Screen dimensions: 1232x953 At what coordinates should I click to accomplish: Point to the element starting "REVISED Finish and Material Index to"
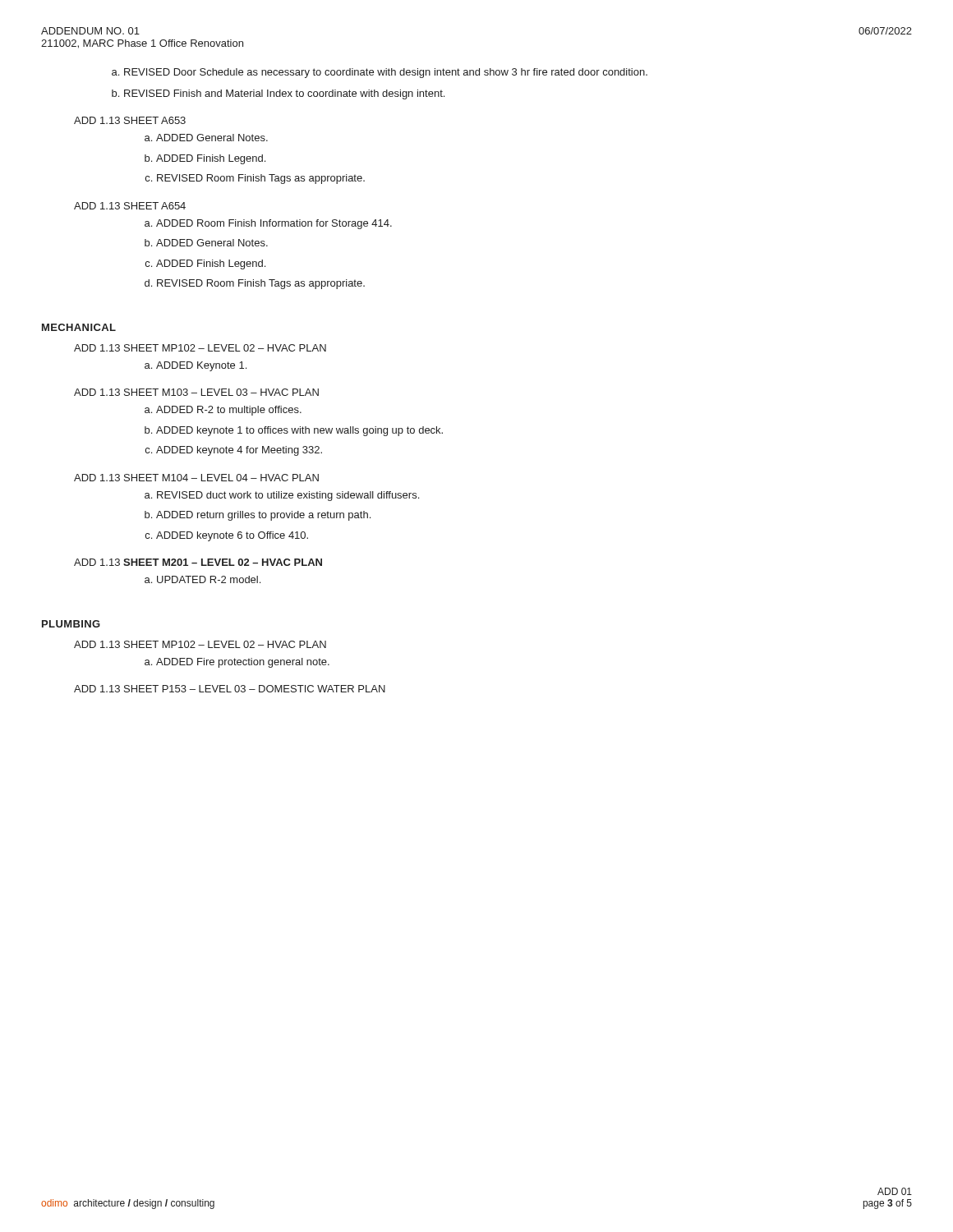284,93
